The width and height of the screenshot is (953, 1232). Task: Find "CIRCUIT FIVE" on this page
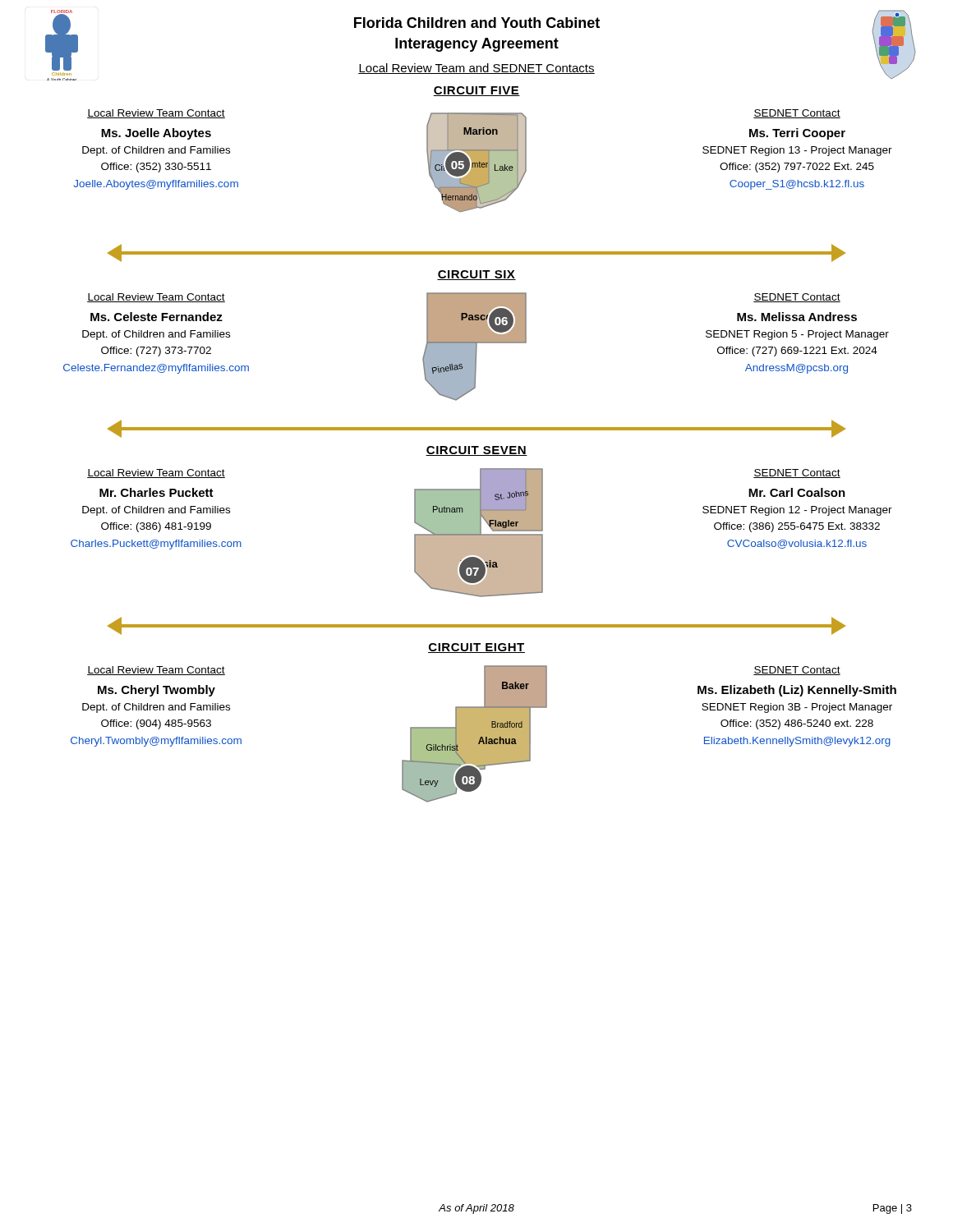point(476,90)
